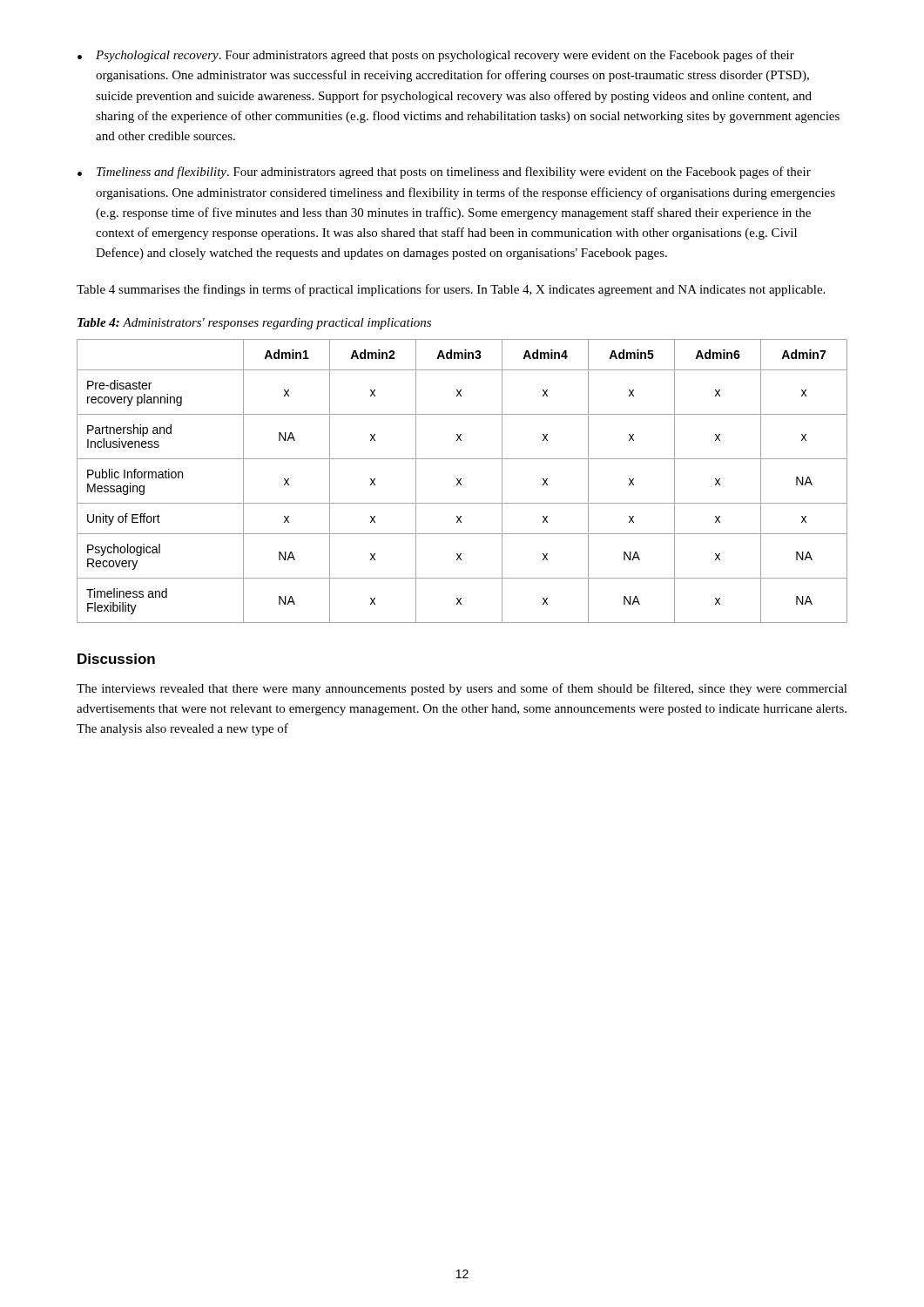
Task: Point to the block beginning "Table 4 summarises the findings in"
Action: 451,289
